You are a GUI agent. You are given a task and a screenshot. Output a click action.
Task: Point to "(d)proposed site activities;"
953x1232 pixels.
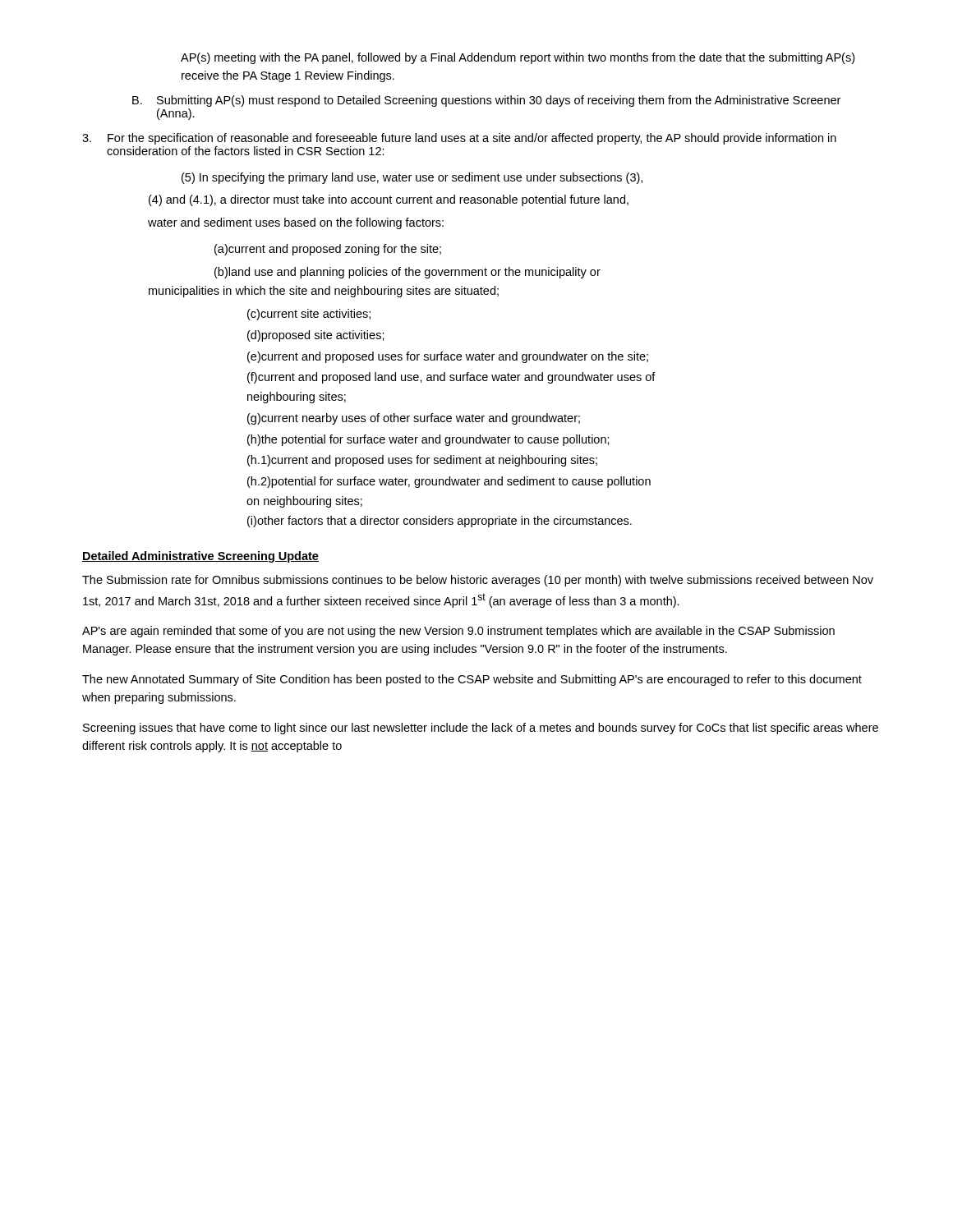pos(316,335)
